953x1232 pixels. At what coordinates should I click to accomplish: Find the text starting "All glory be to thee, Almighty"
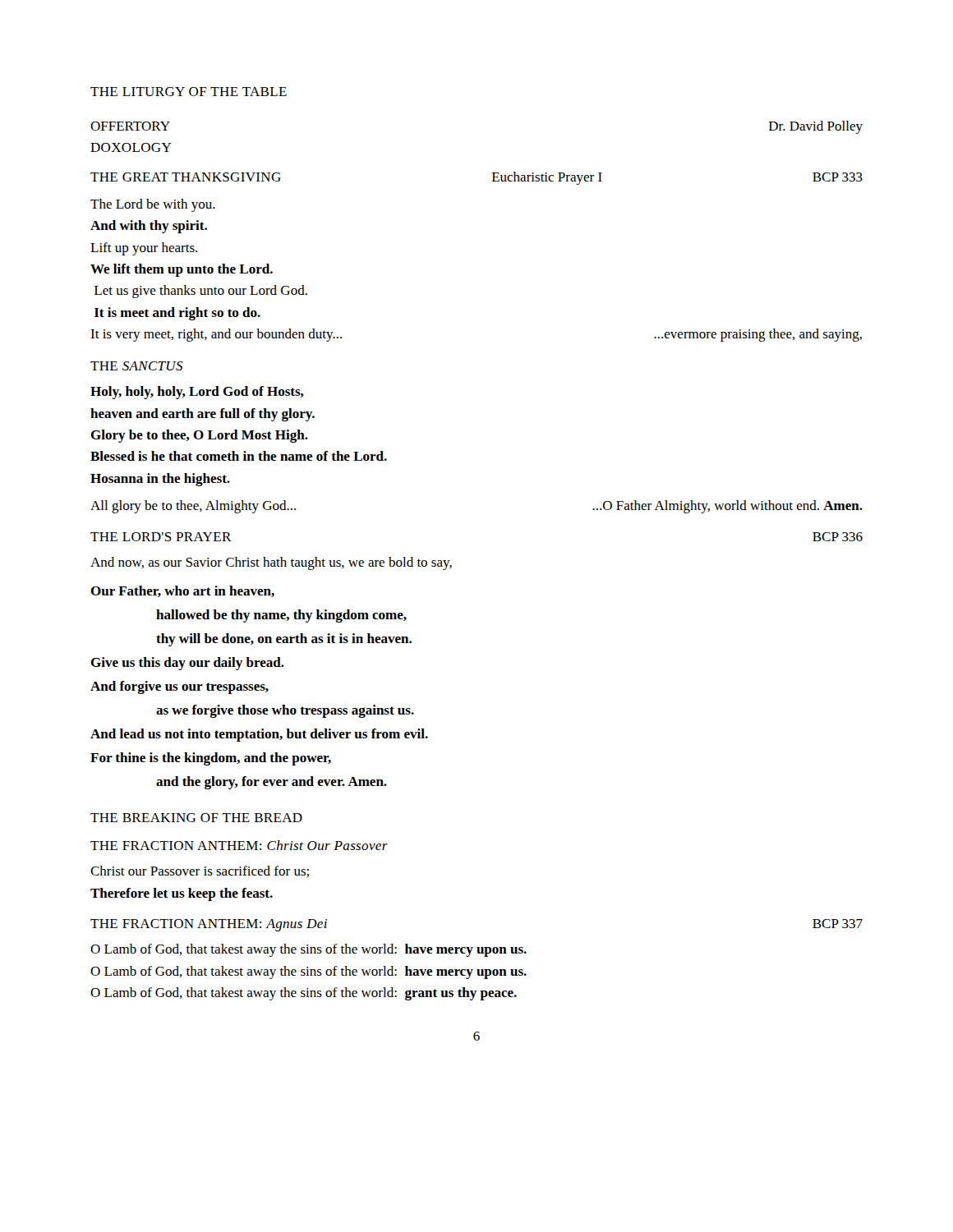[x=184, y=506]
